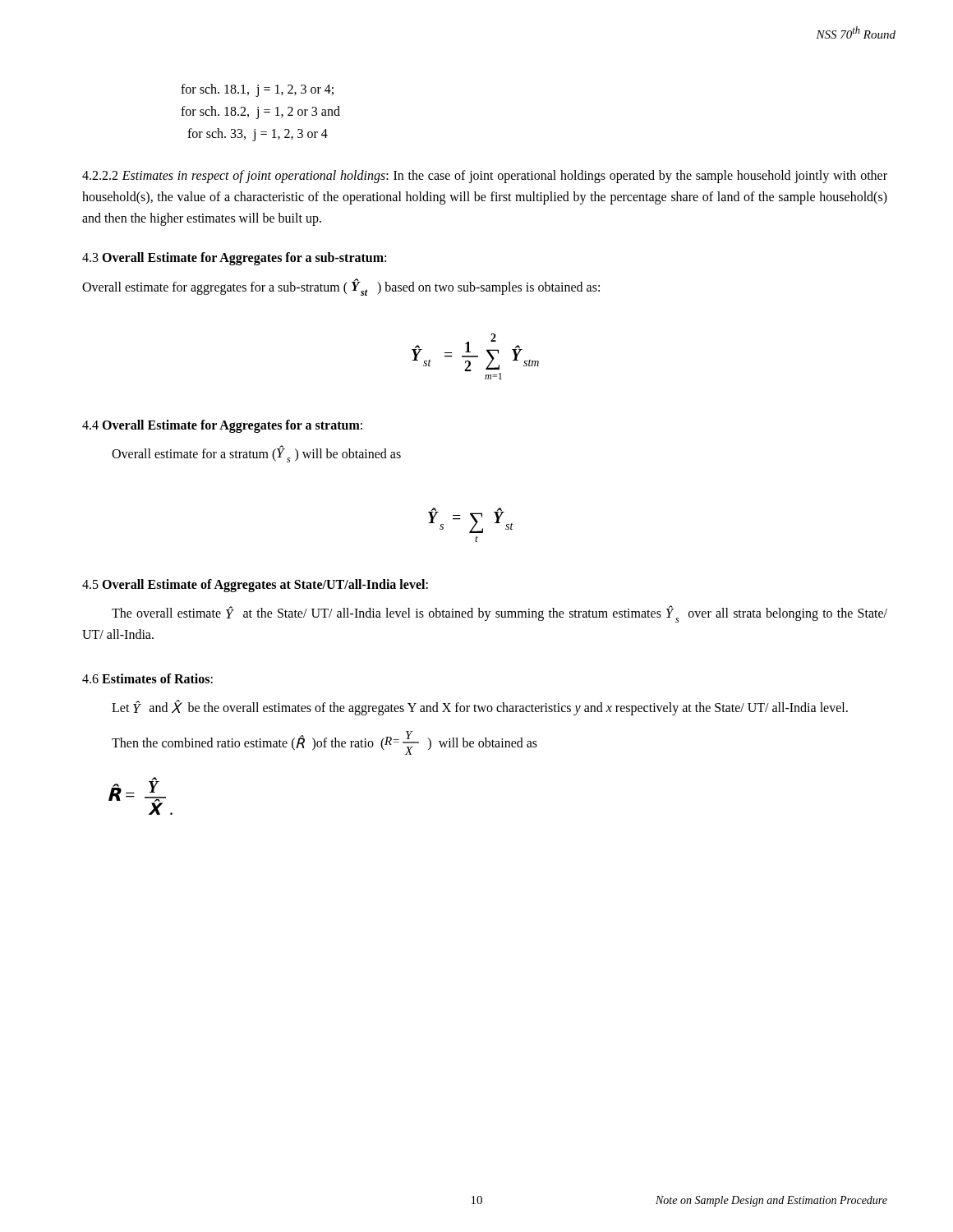Find the block starting "Let Ŷ and X̂ be the overall estimates"
The width and height of the screenshot is (953, 1232).
480,709
